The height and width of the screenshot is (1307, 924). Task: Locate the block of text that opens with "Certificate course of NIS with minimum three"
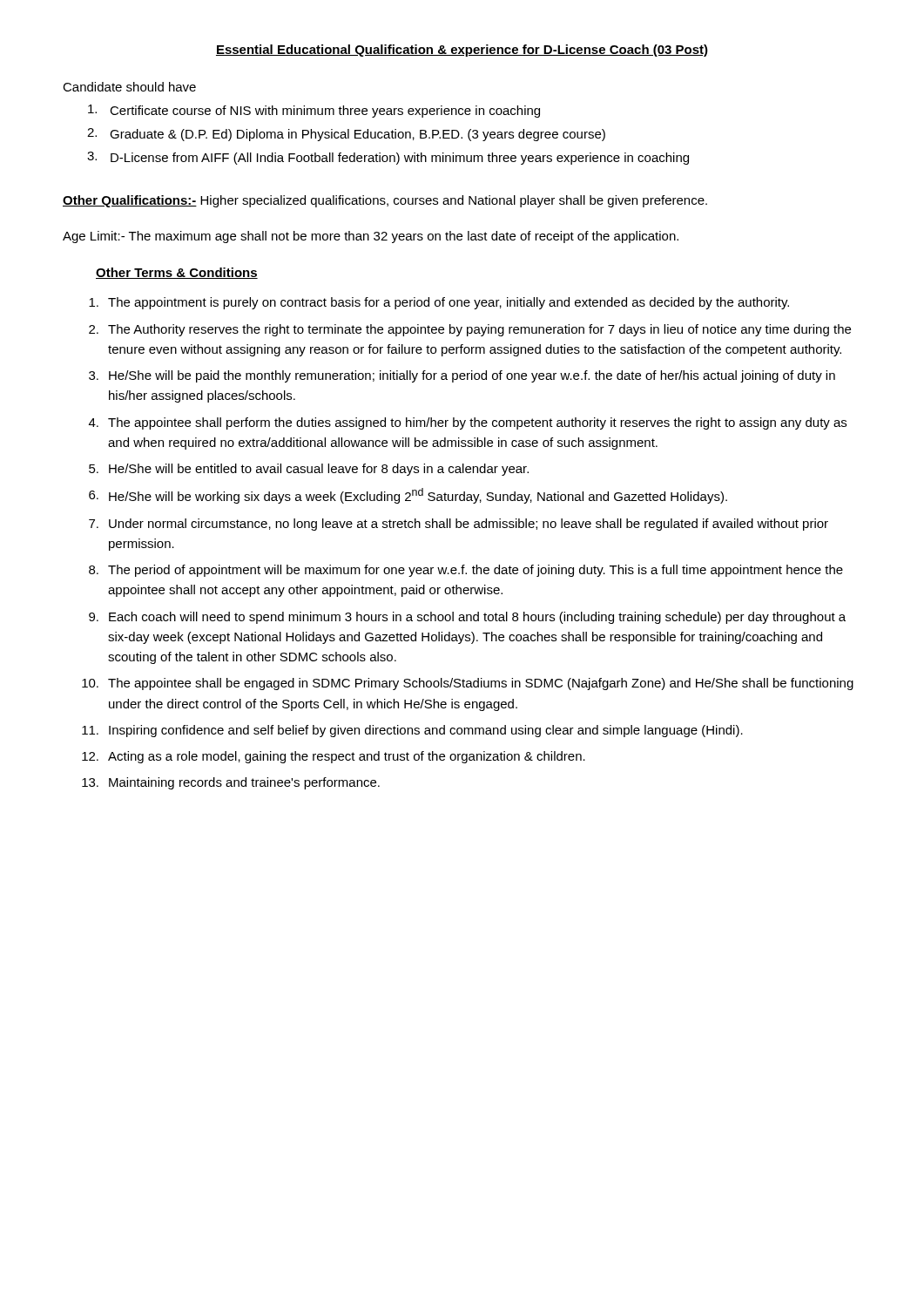474,111
